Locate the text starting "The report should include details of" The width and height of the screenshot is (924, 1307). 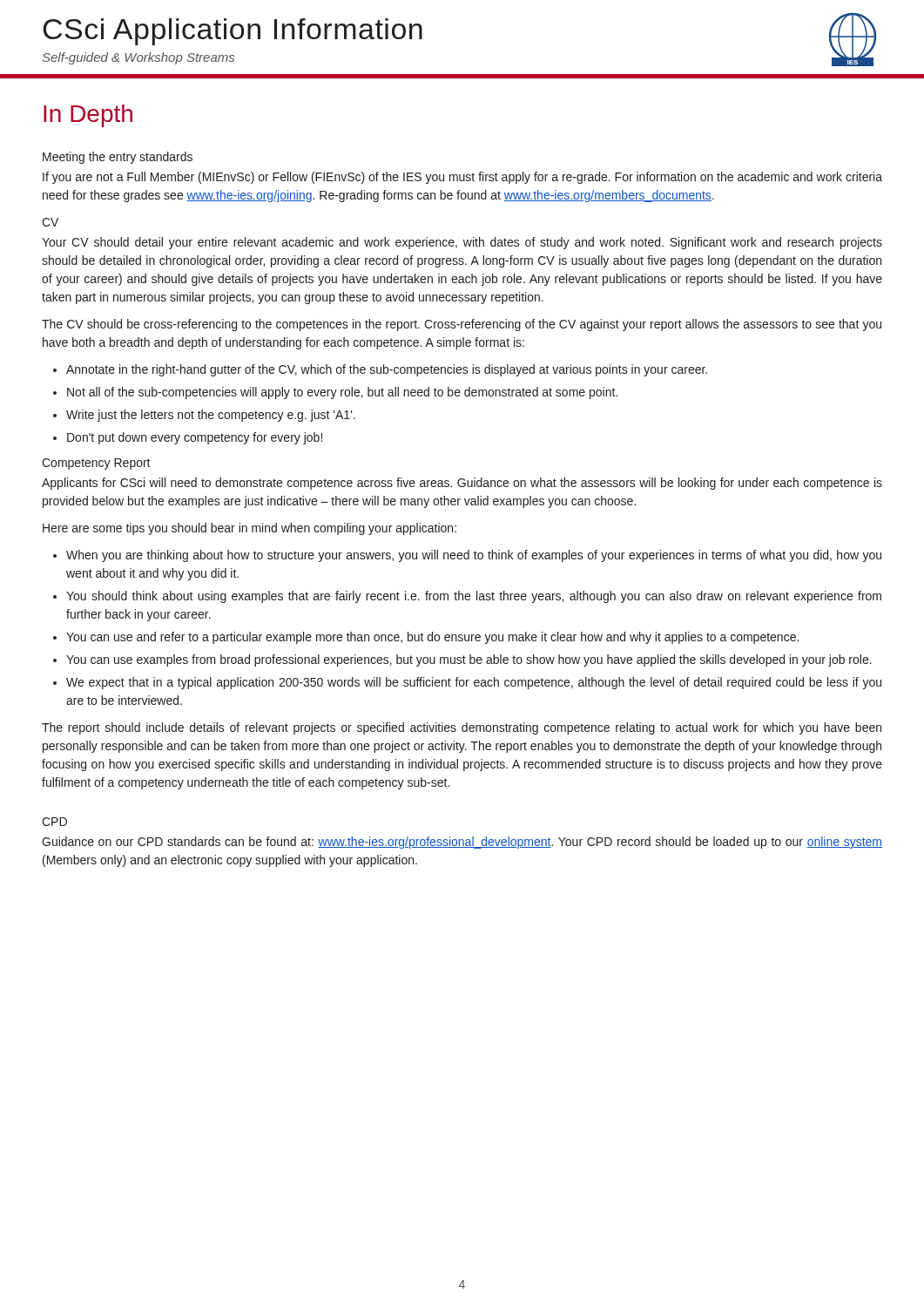462,755
